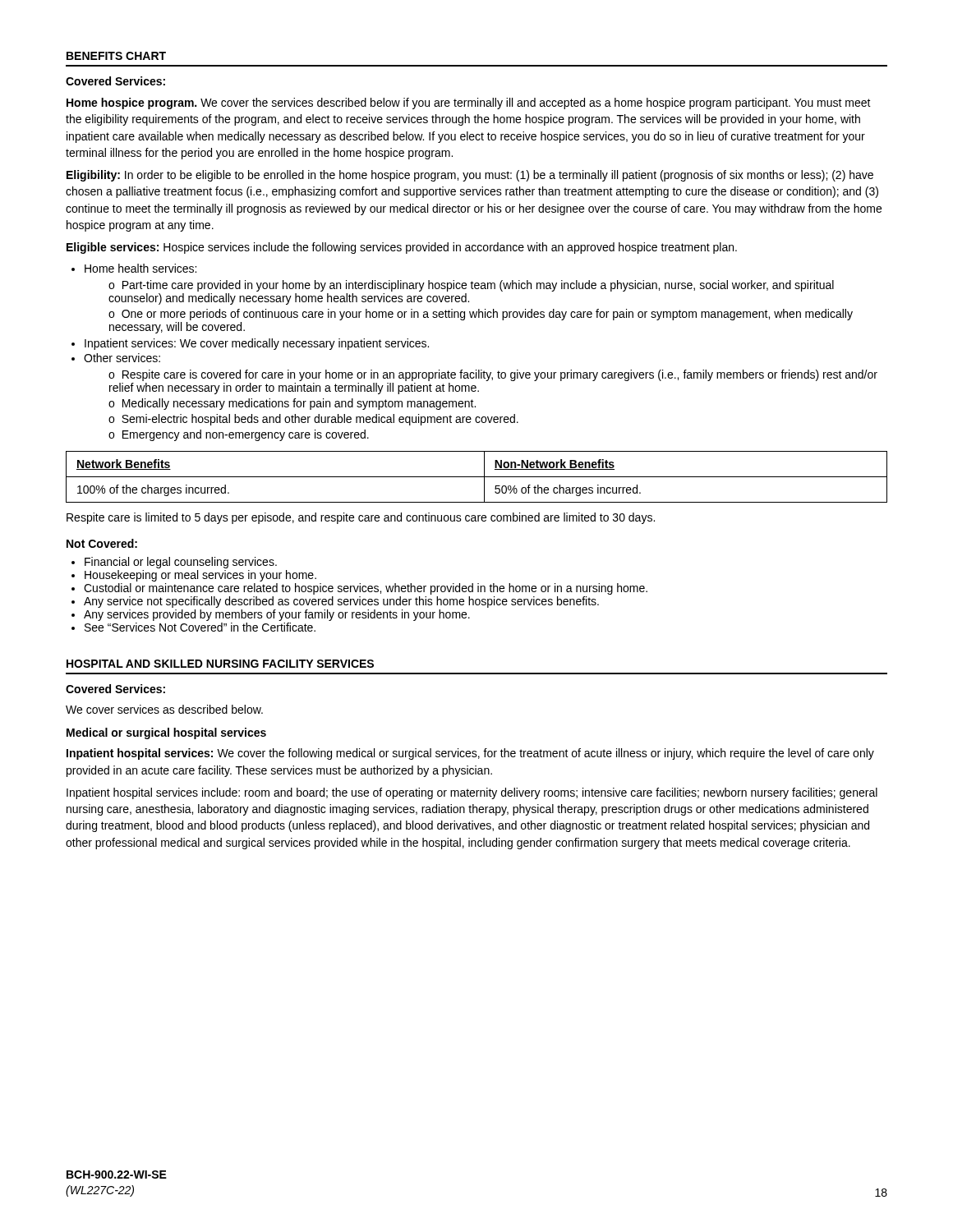Viewport: 953px width, 1232px height.
Task: Select the text block containing "Inpatient hospital services: We cover the following medical"
Action: [476, 762]
